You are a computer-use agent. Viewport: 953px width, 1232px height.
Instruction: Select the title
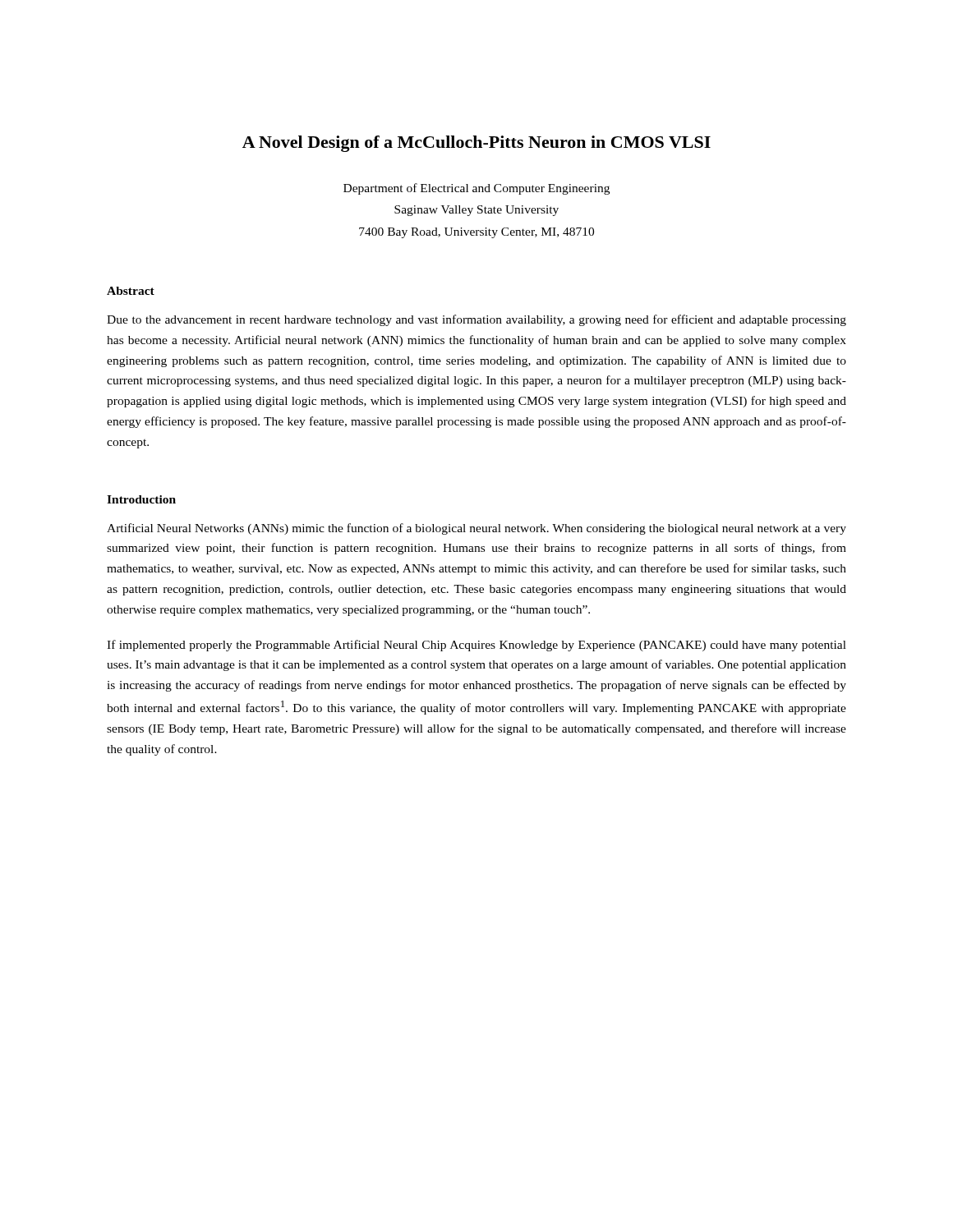476,187
